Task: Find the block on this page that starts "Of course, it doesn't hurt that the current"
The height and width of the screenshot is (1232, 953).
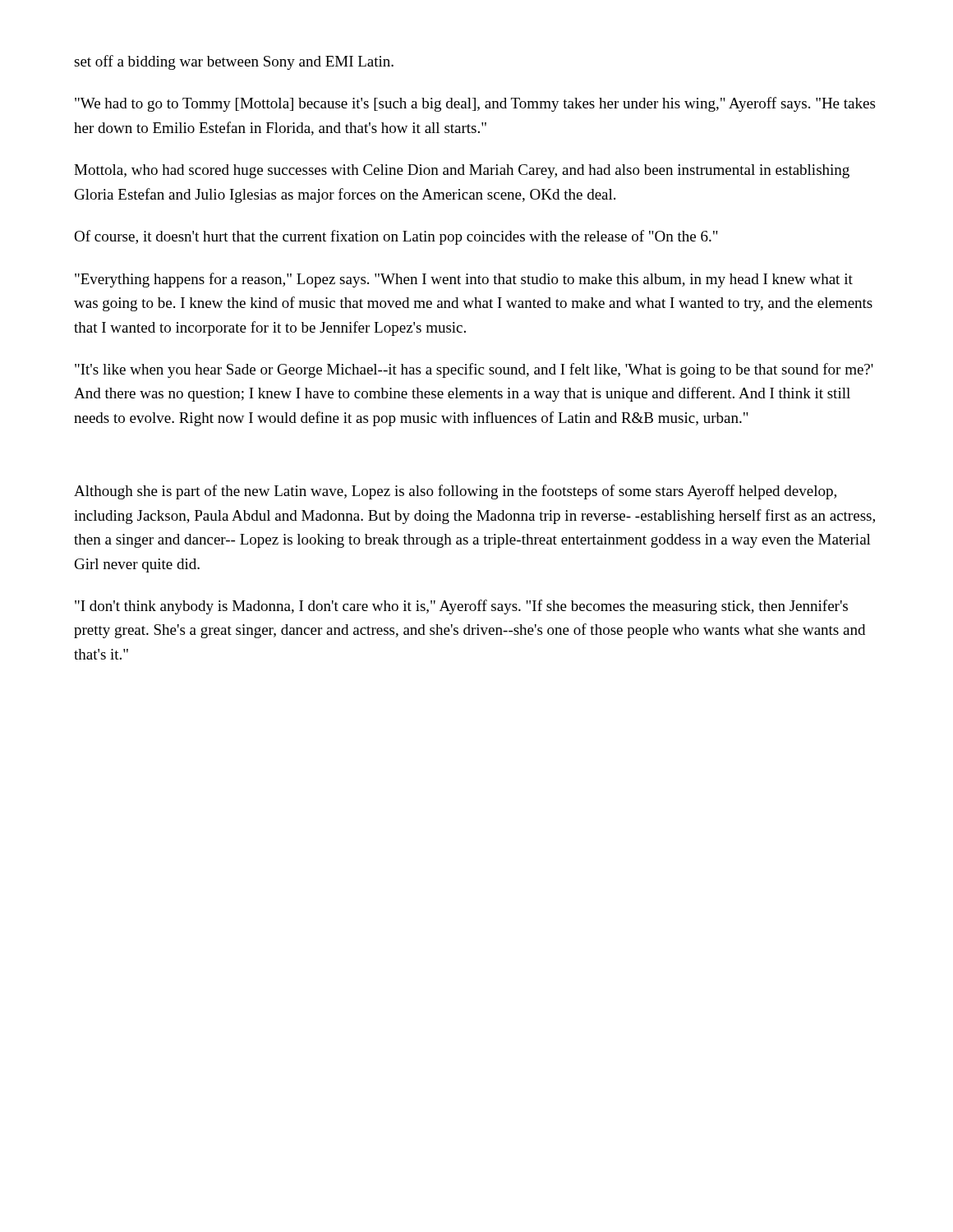Action: (x=396, y=236)
